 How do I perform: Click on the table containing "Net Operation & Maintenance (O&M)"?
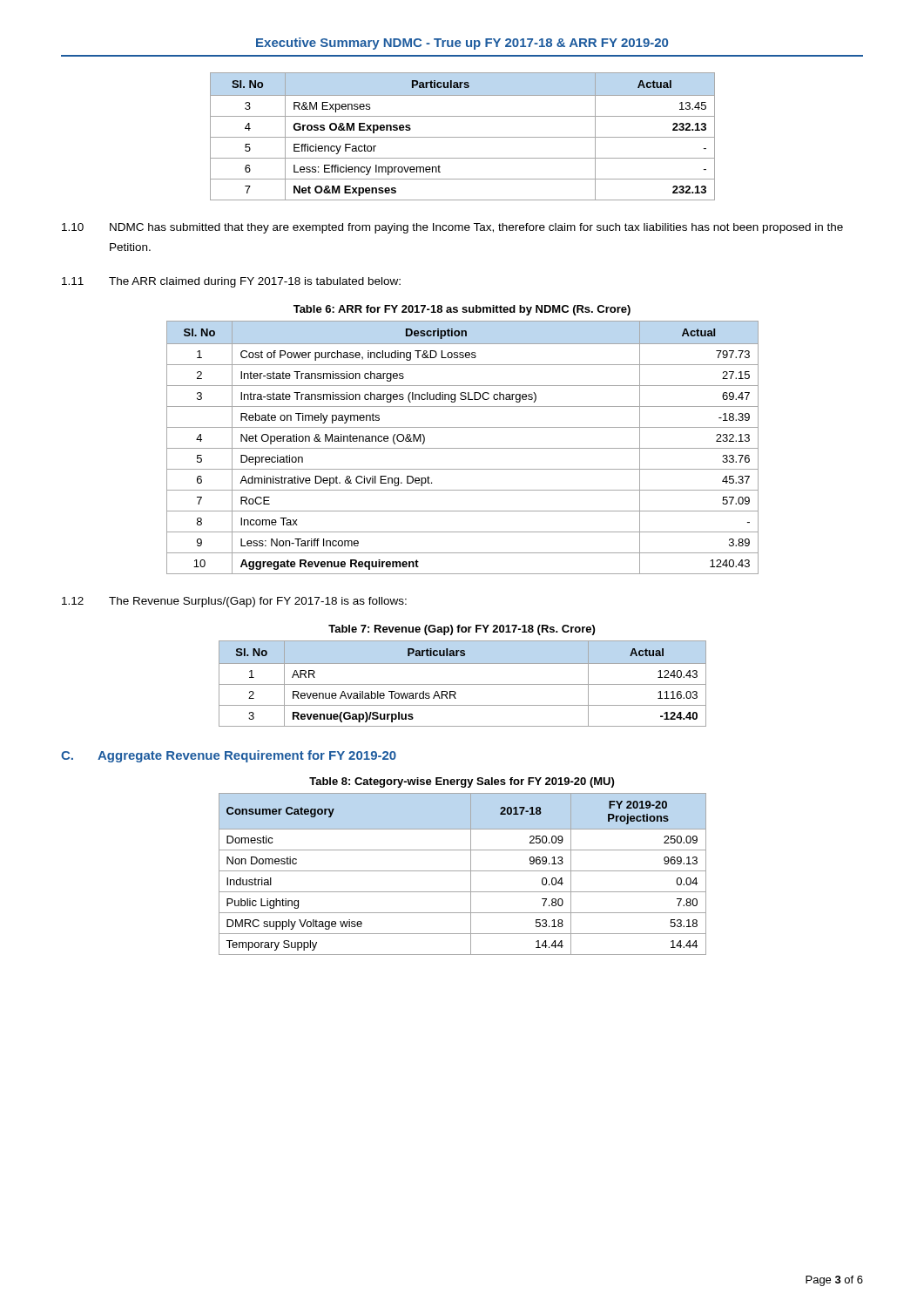(462, 447)
